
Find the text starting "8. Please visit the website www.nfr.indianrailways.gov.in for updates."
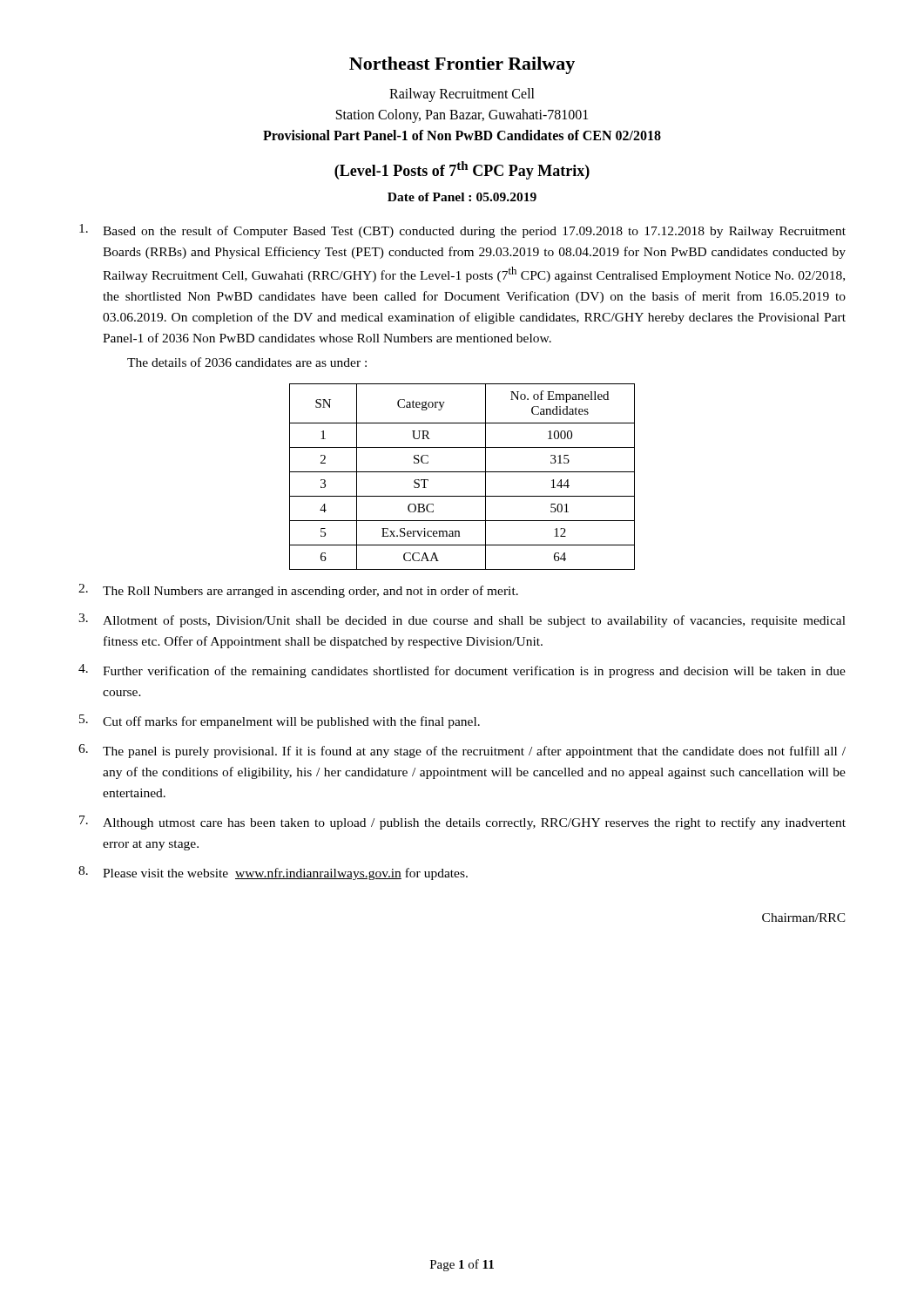[x=462, y=873]
